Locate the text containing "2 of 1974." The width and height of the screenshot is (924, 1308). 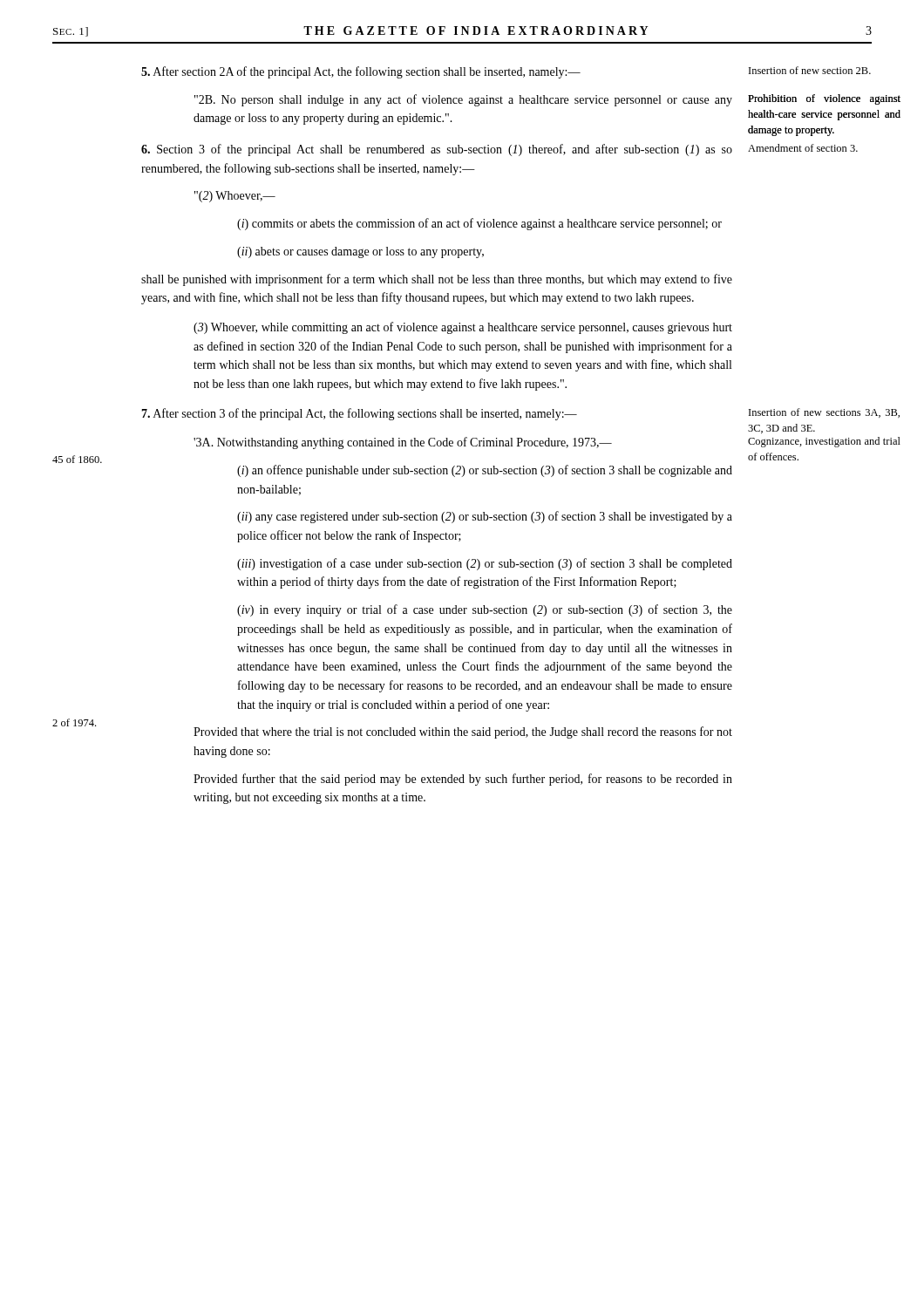pyautogui.click(x=75, y=723)
